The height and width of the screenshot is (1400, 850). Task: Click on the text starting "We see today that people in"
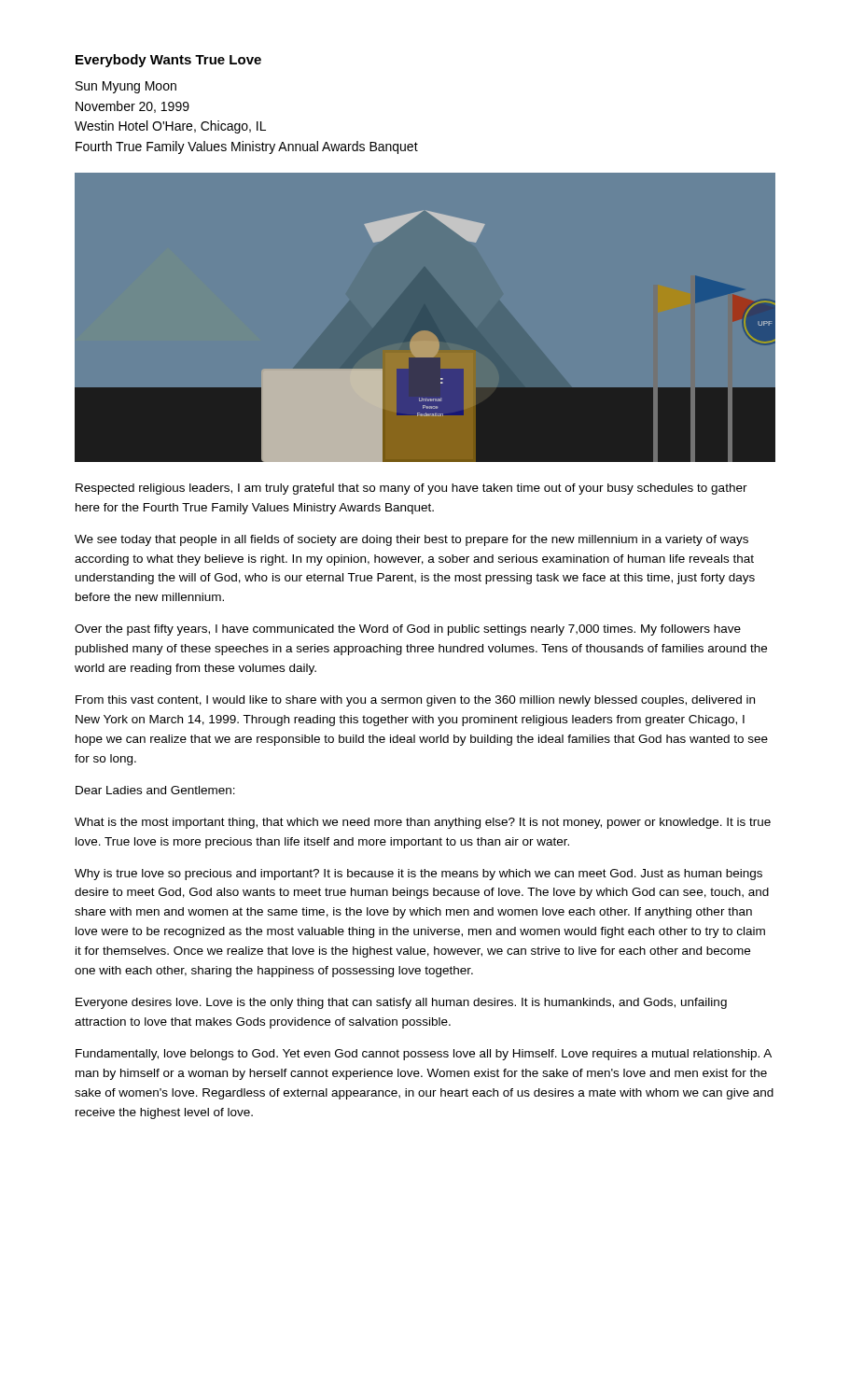coord(415,568)
